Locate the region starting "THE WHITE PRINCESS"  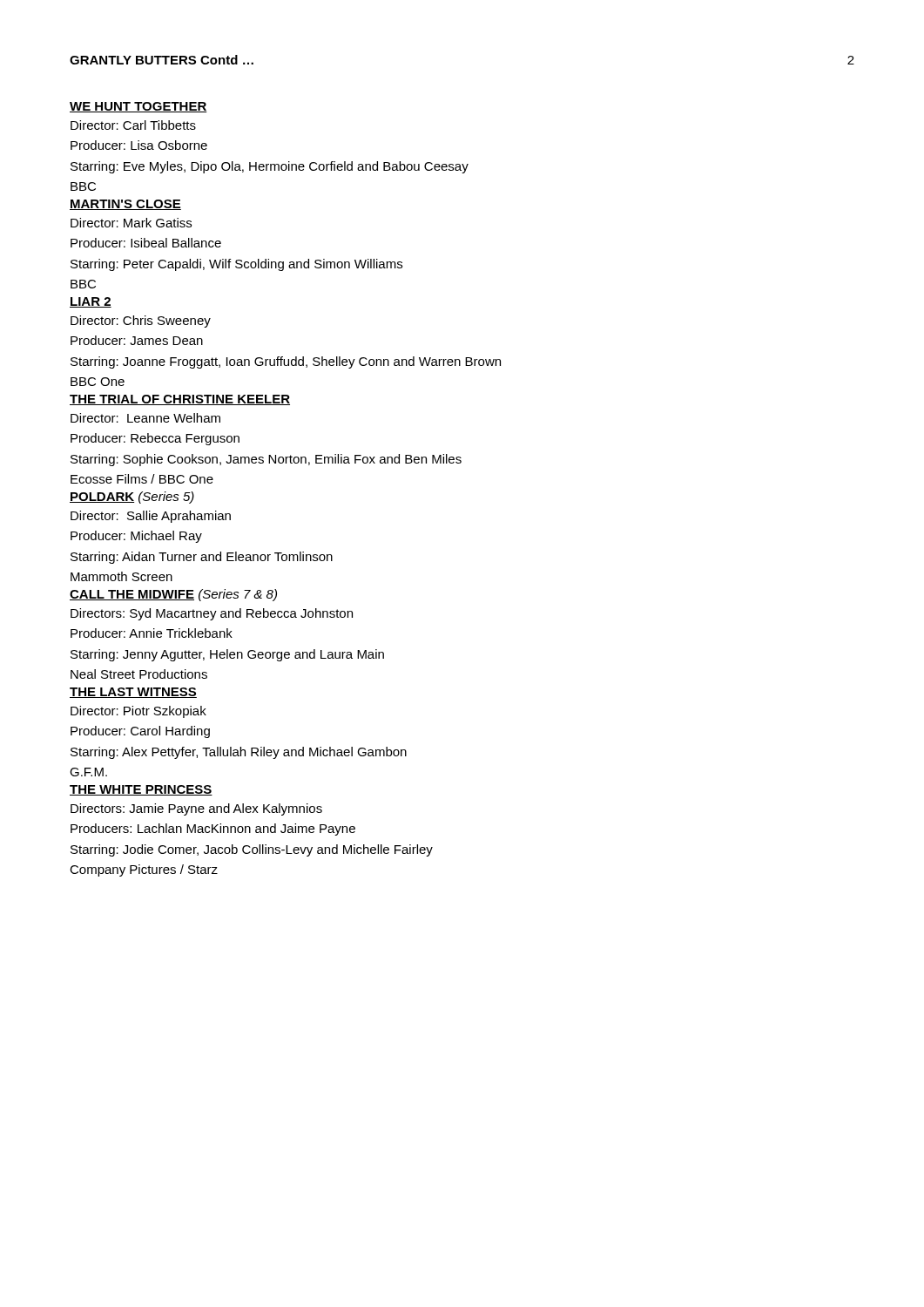coord(141,789)
